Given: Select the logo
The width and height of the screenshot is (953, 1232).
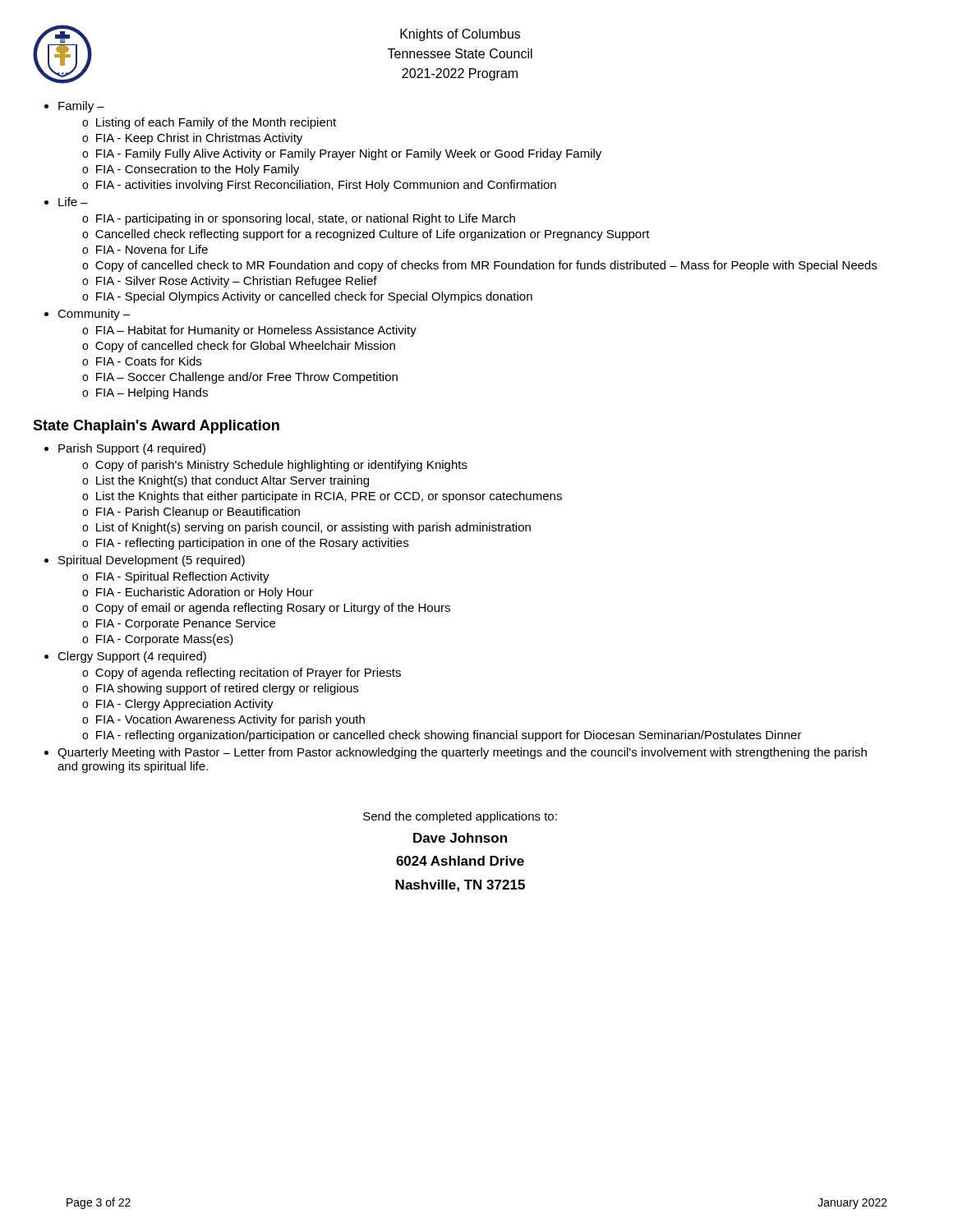Looking at the screenshot, I should tap(62, 55).
